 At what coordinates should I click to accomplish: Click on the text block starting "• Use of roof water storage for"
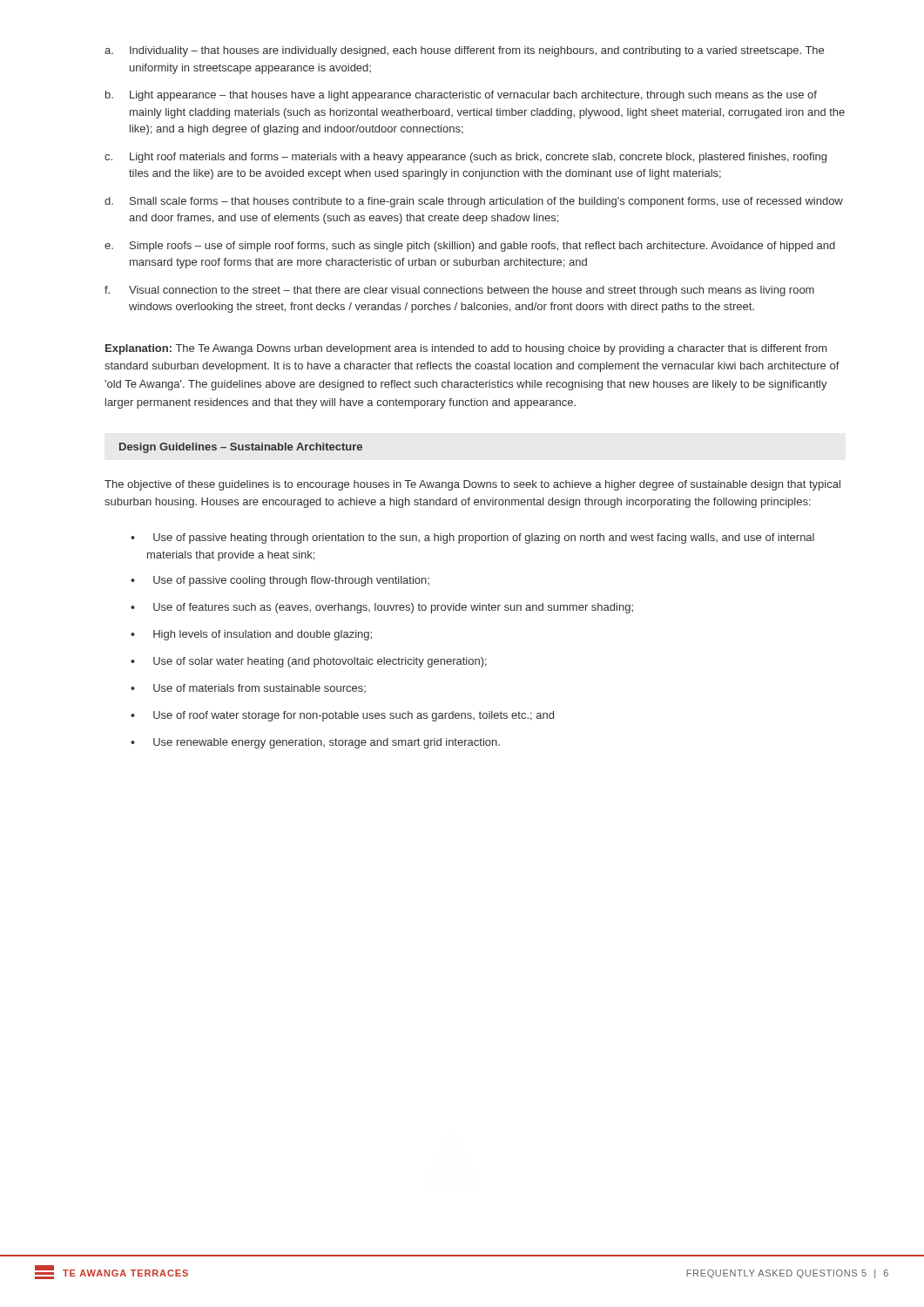coord(488,716)
